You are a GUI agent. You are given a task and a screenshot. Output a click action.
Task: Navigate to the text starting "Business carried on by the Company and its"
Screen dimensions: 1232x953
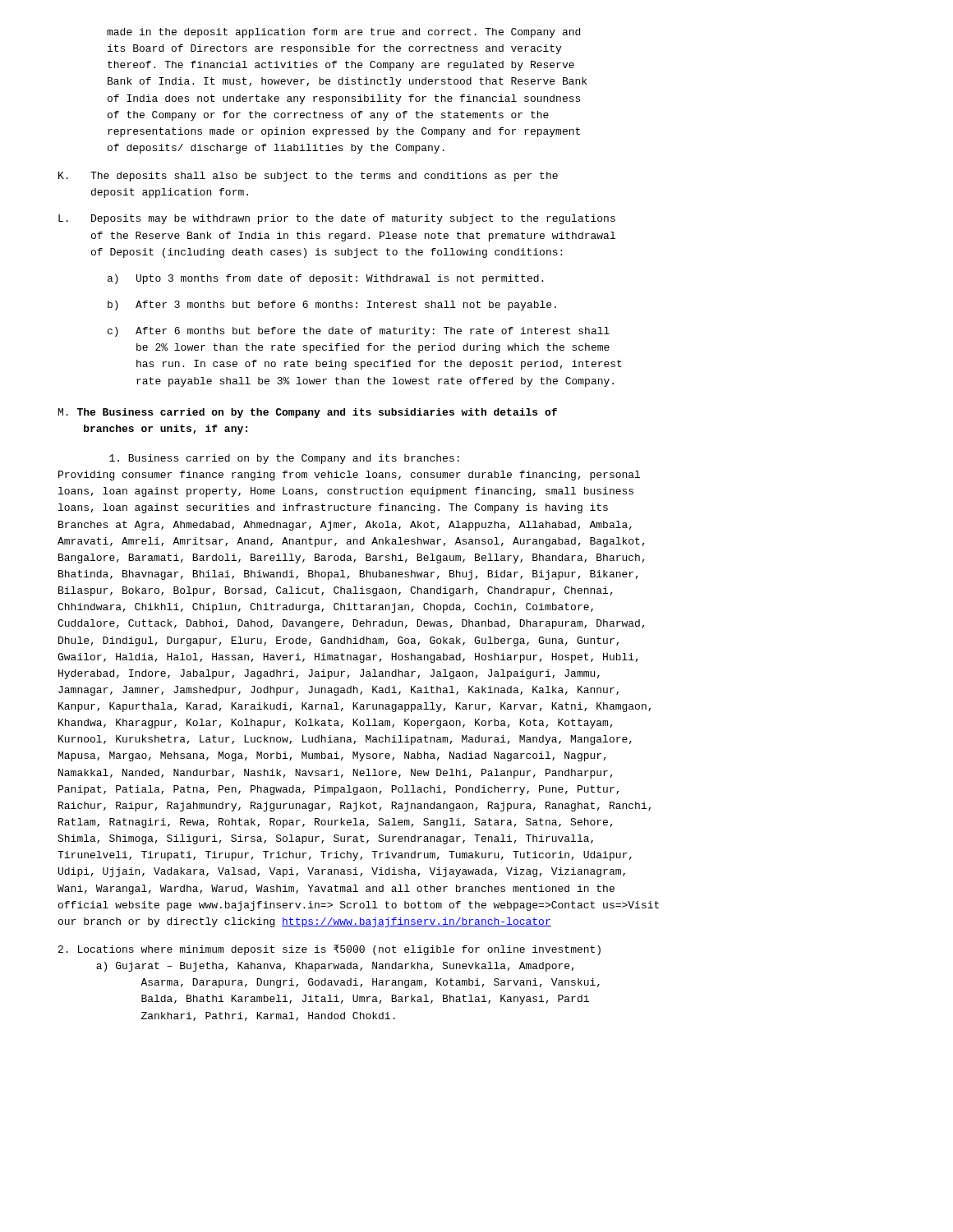[x=359, y=690]
